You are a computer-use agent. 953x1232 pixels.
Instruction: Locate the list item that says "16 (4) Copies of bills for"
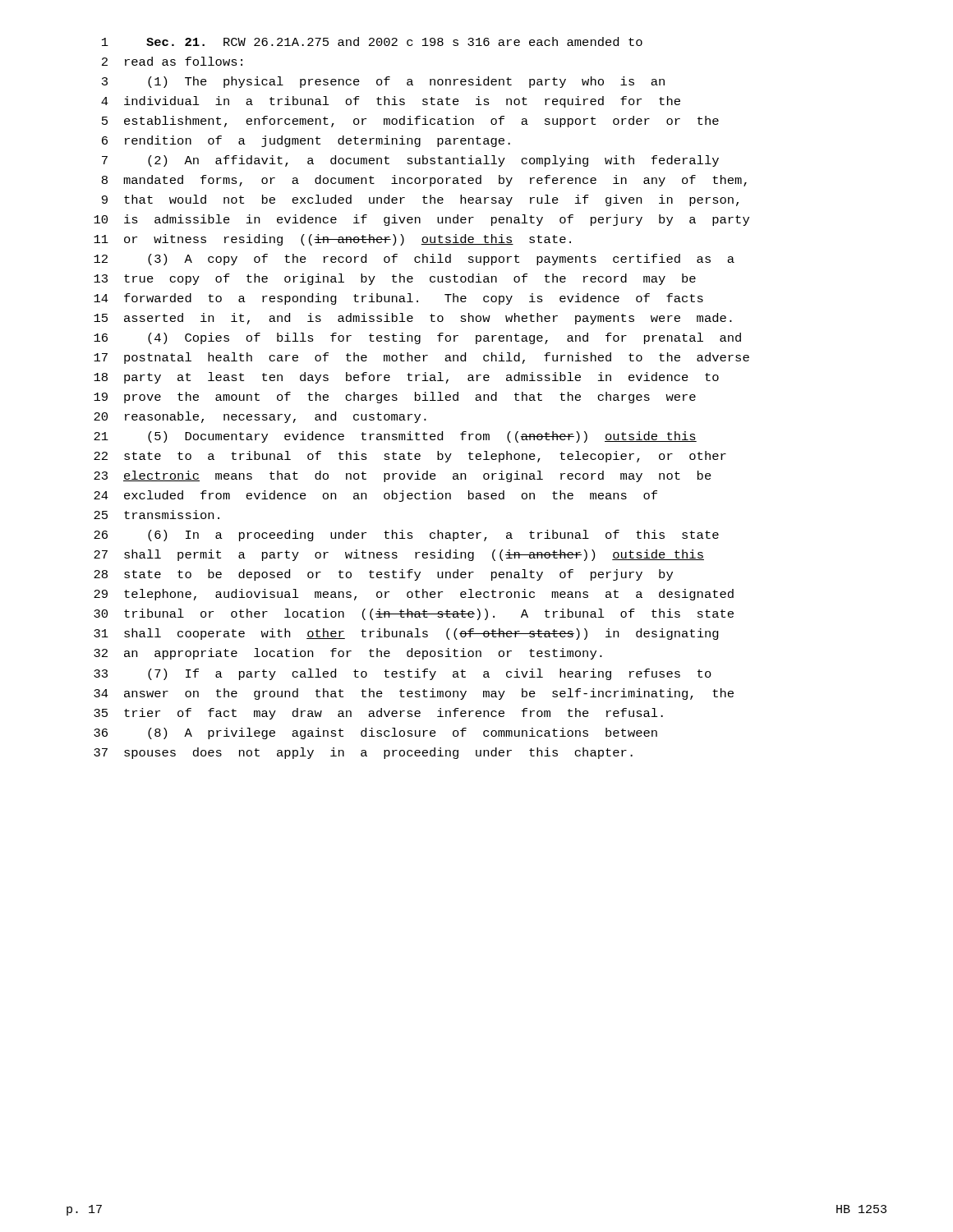pos(476,339)
